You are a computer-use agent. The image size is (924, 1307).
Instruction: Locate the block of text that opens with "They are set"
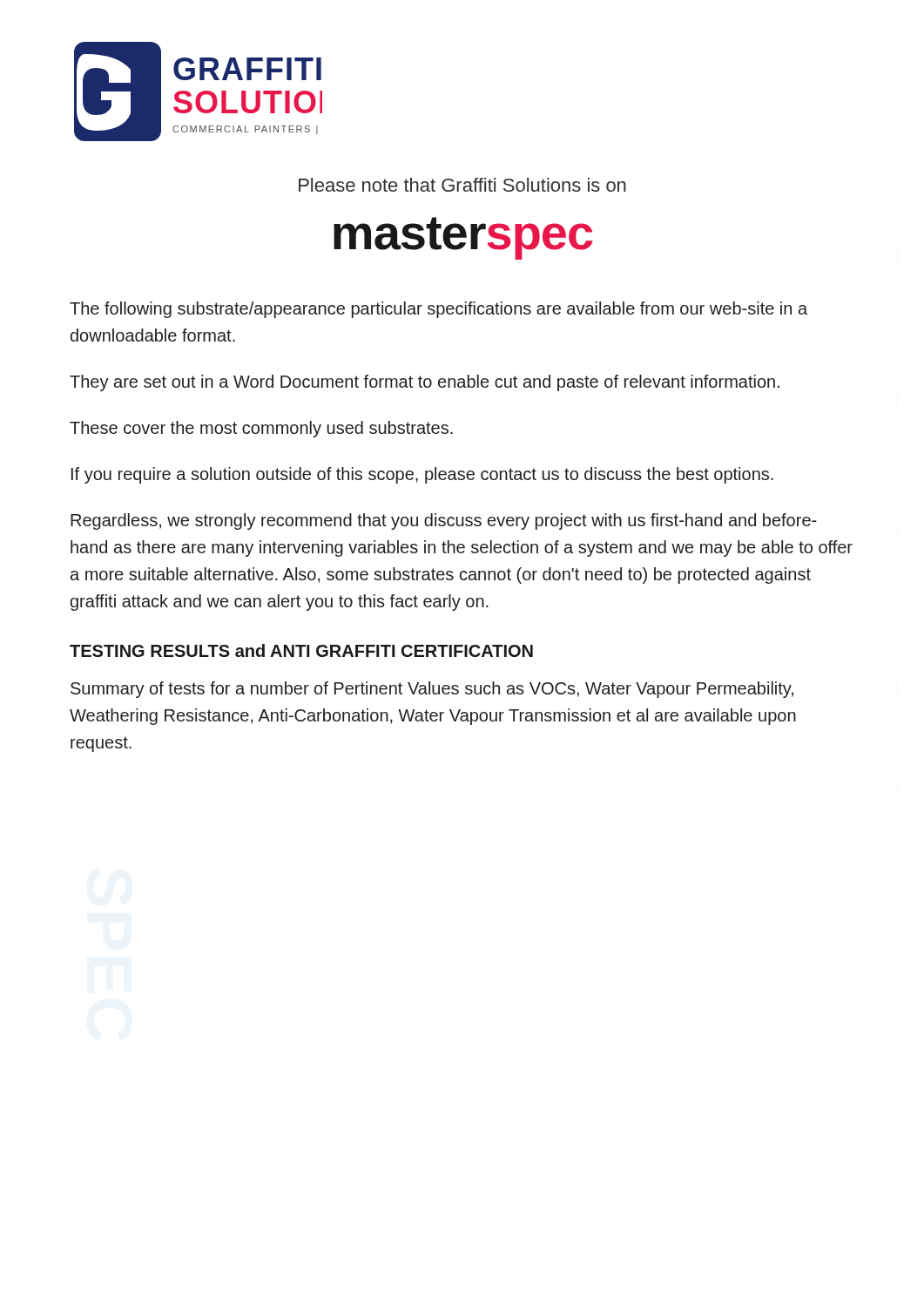425,382
